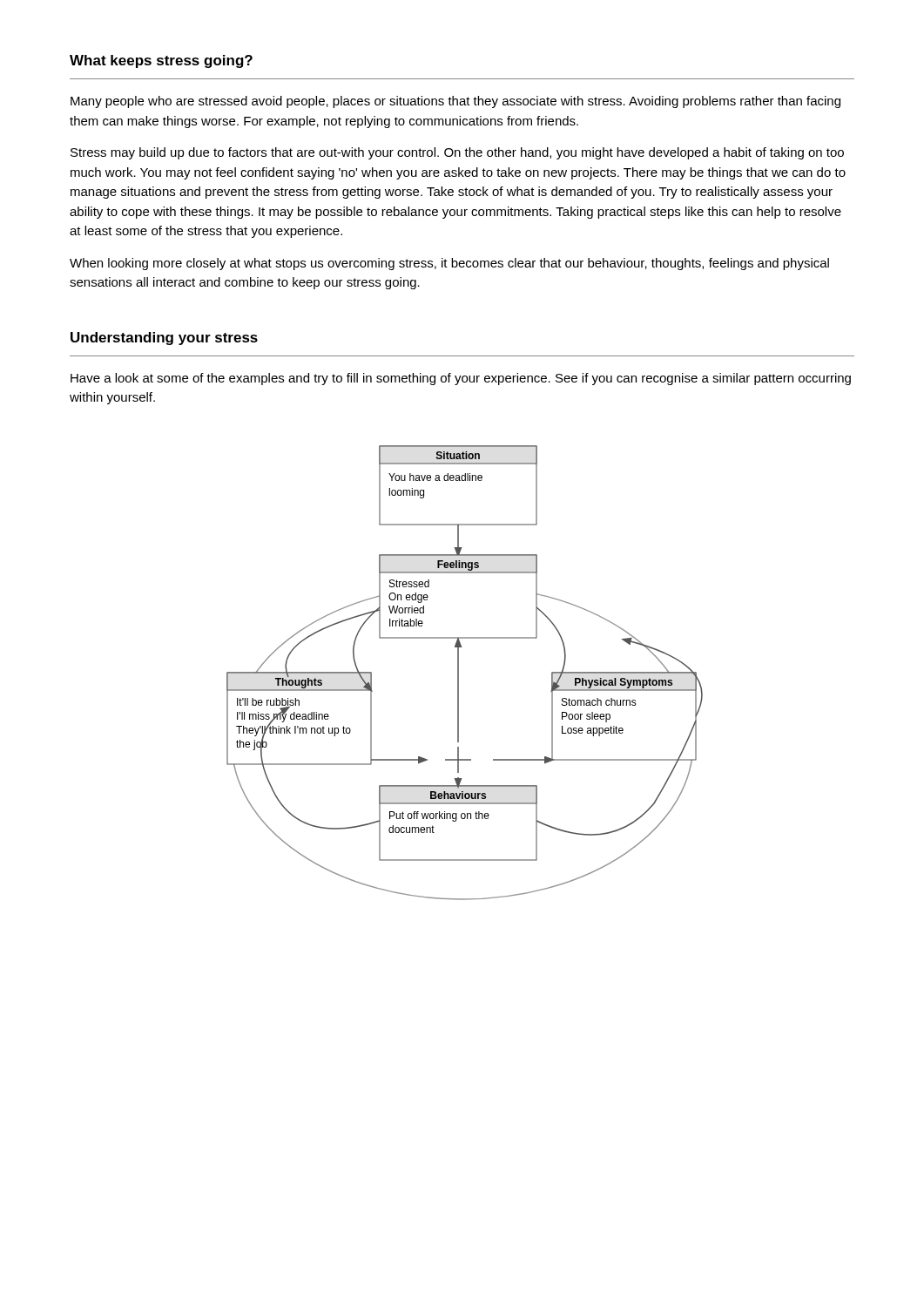924x1307 pixels.
Task: Click on the flowchart
Action: 462,663
